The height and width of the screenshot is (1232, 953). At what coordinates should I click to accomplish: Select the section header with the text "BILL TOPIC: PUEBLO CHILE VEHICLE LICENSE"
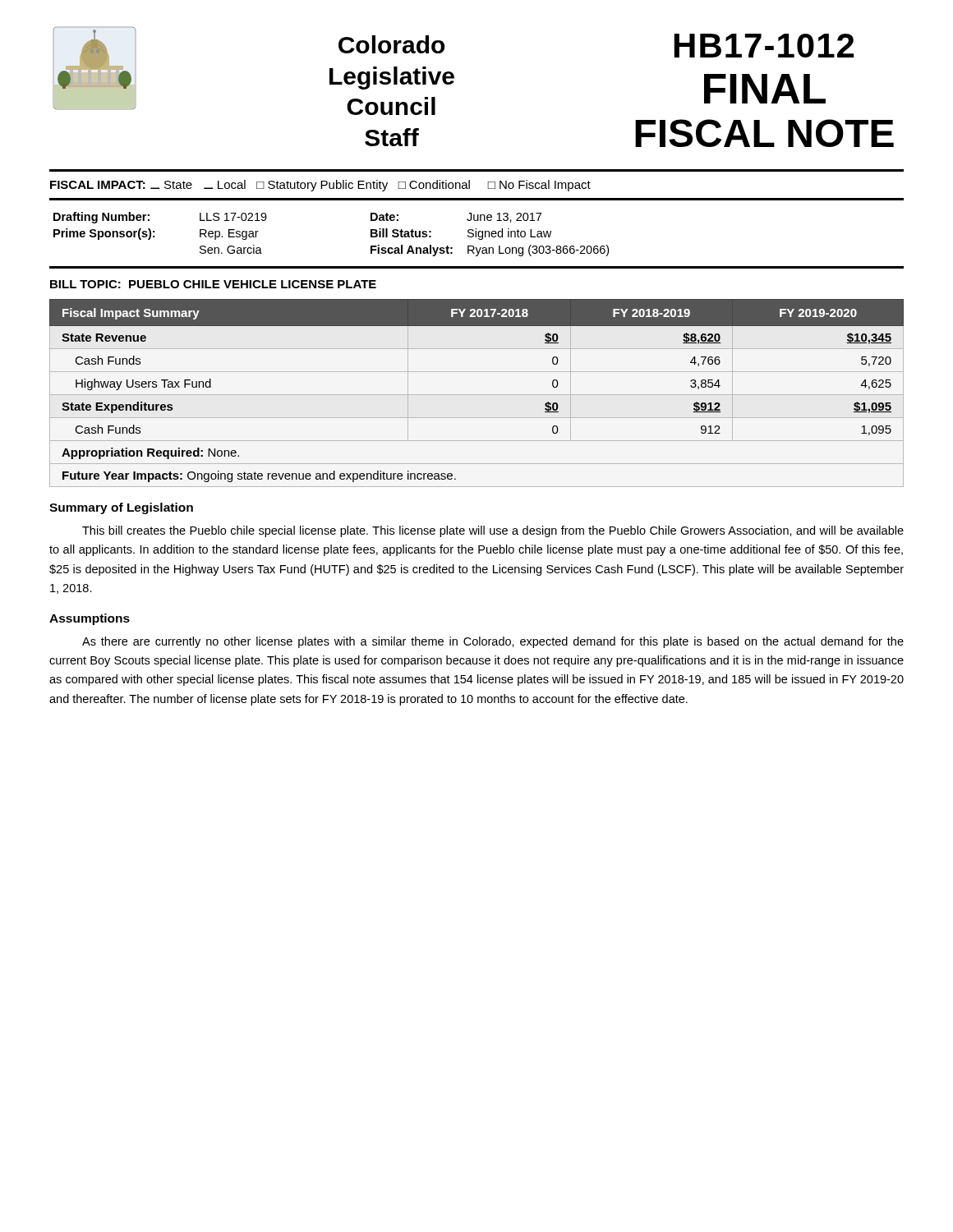click(213, 284)
